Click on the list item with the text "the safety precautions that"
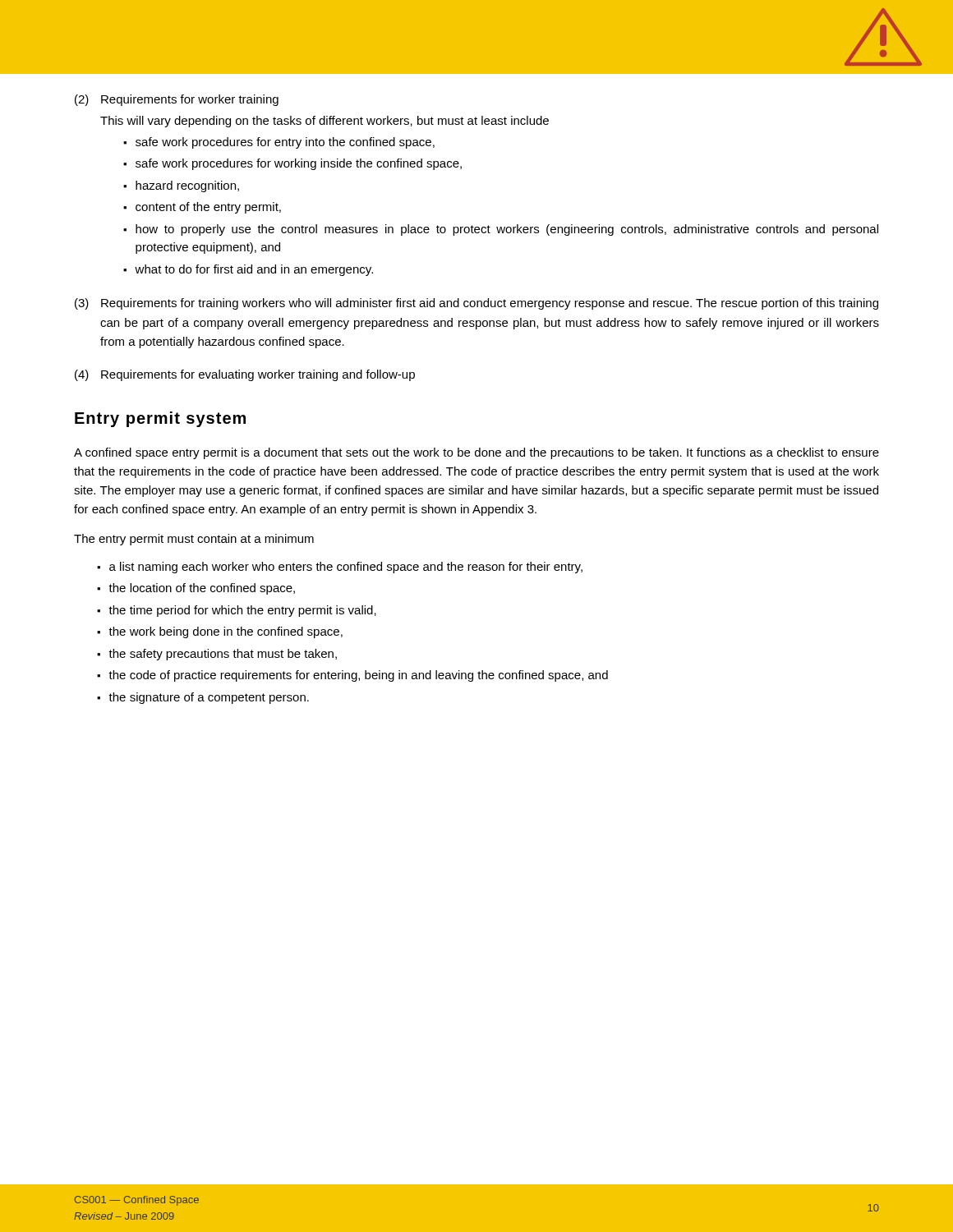Image resolution: width=953 pixels, height=1232 pixels. 223,654
